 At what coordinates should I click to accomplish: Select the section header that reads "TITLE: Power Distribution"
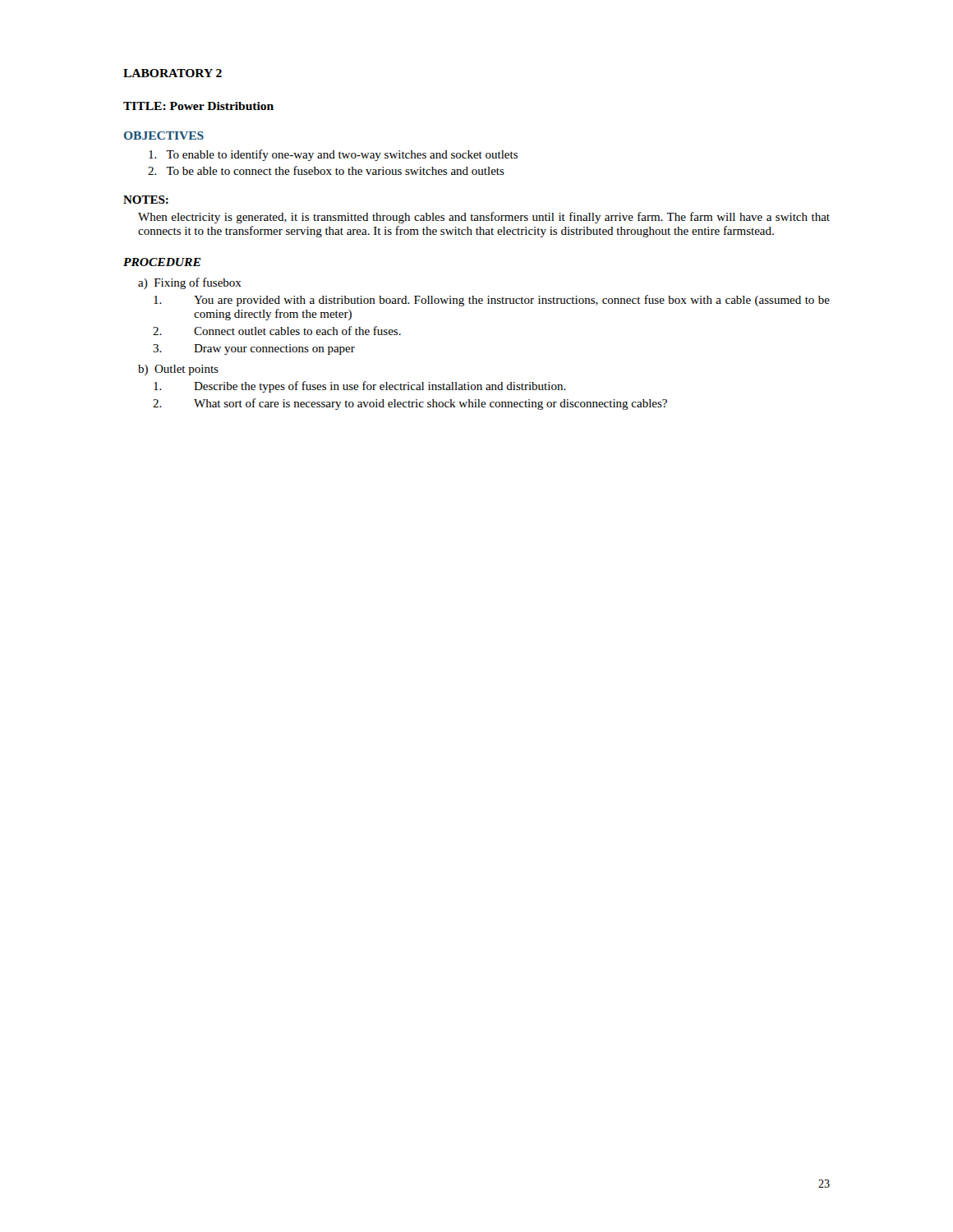click(198, 106)
